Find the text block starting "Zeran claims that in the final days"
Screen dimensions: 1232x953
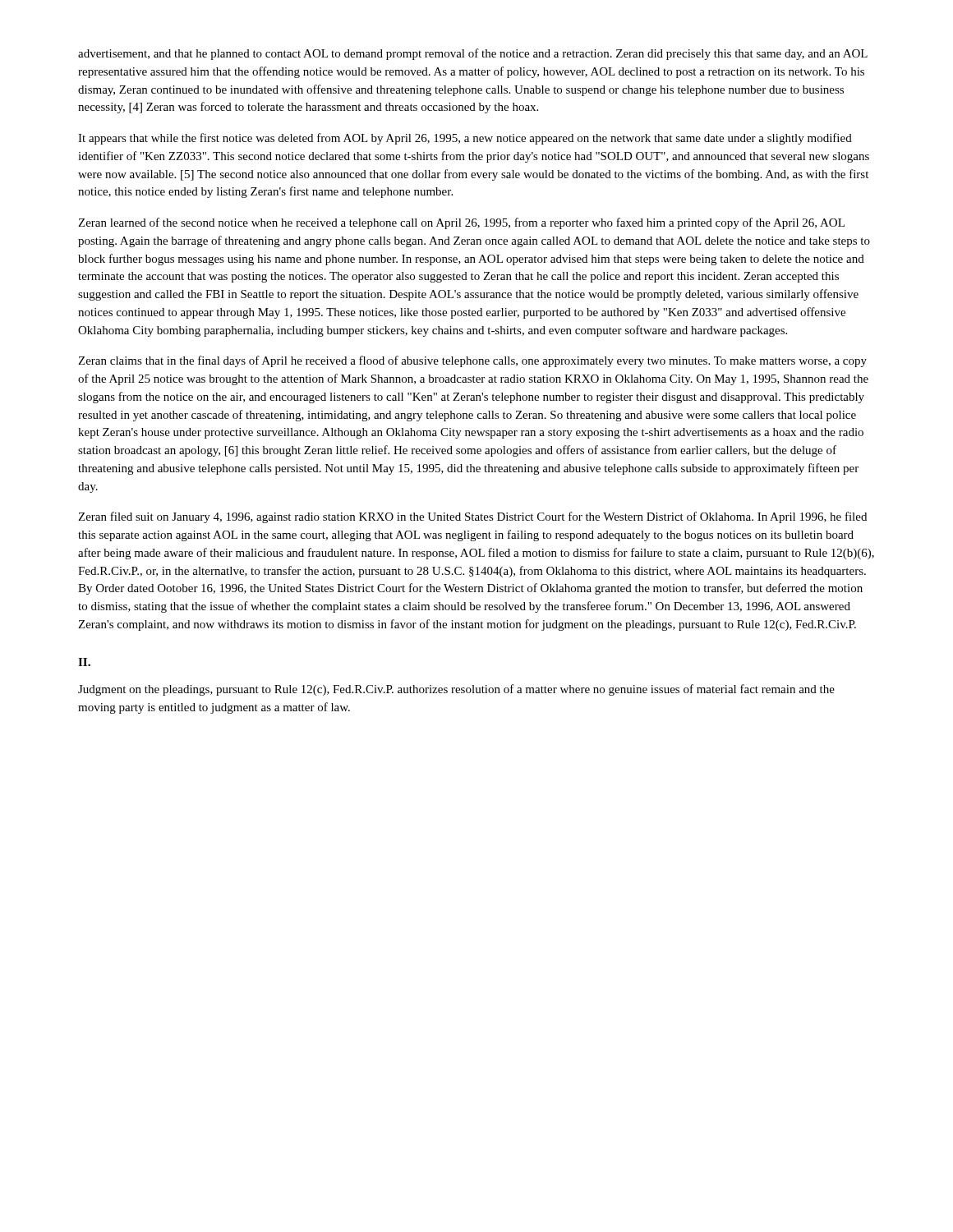(x=473, y=423)
